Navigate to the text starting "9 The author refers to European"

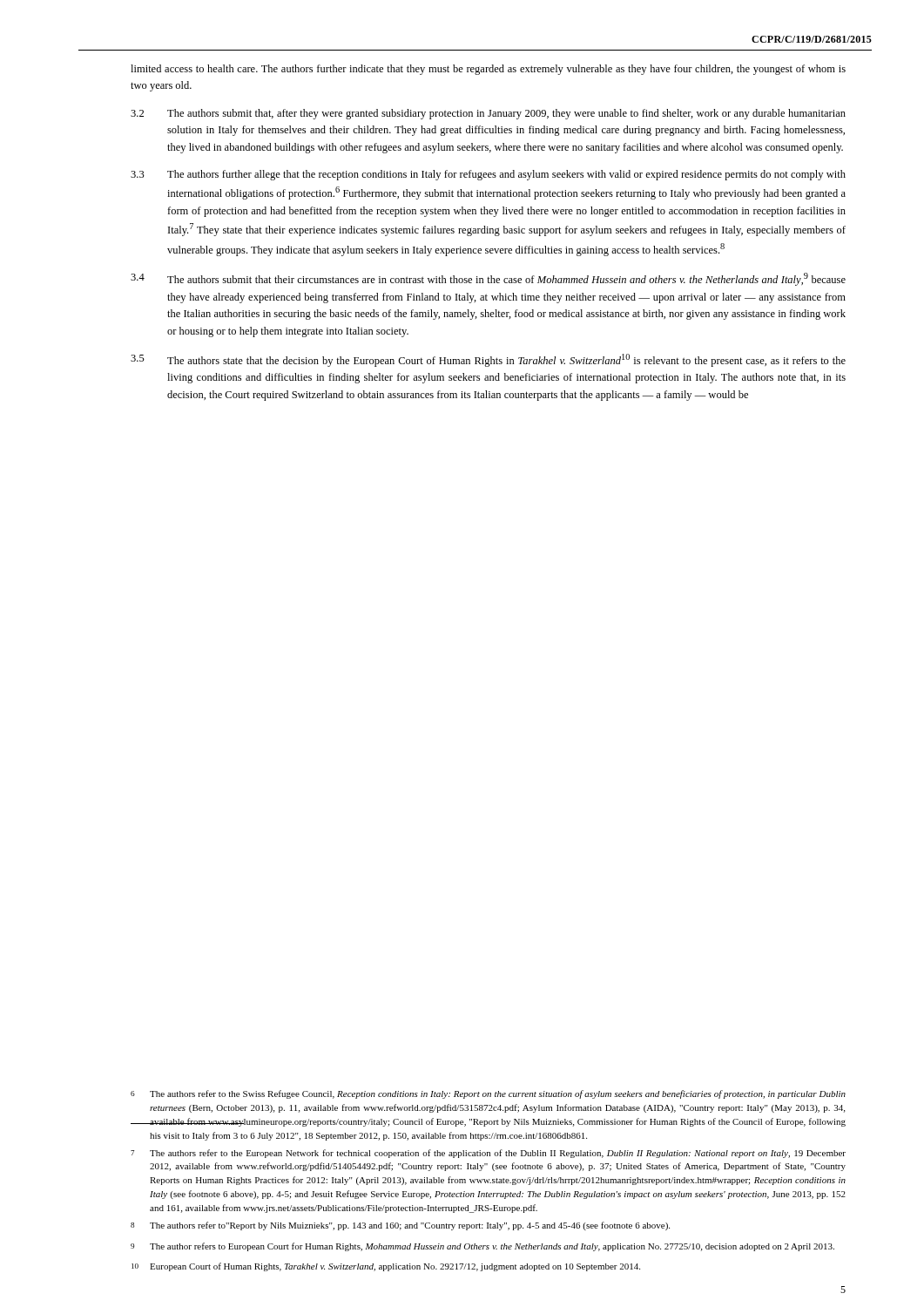click(x=488, y=1248)
